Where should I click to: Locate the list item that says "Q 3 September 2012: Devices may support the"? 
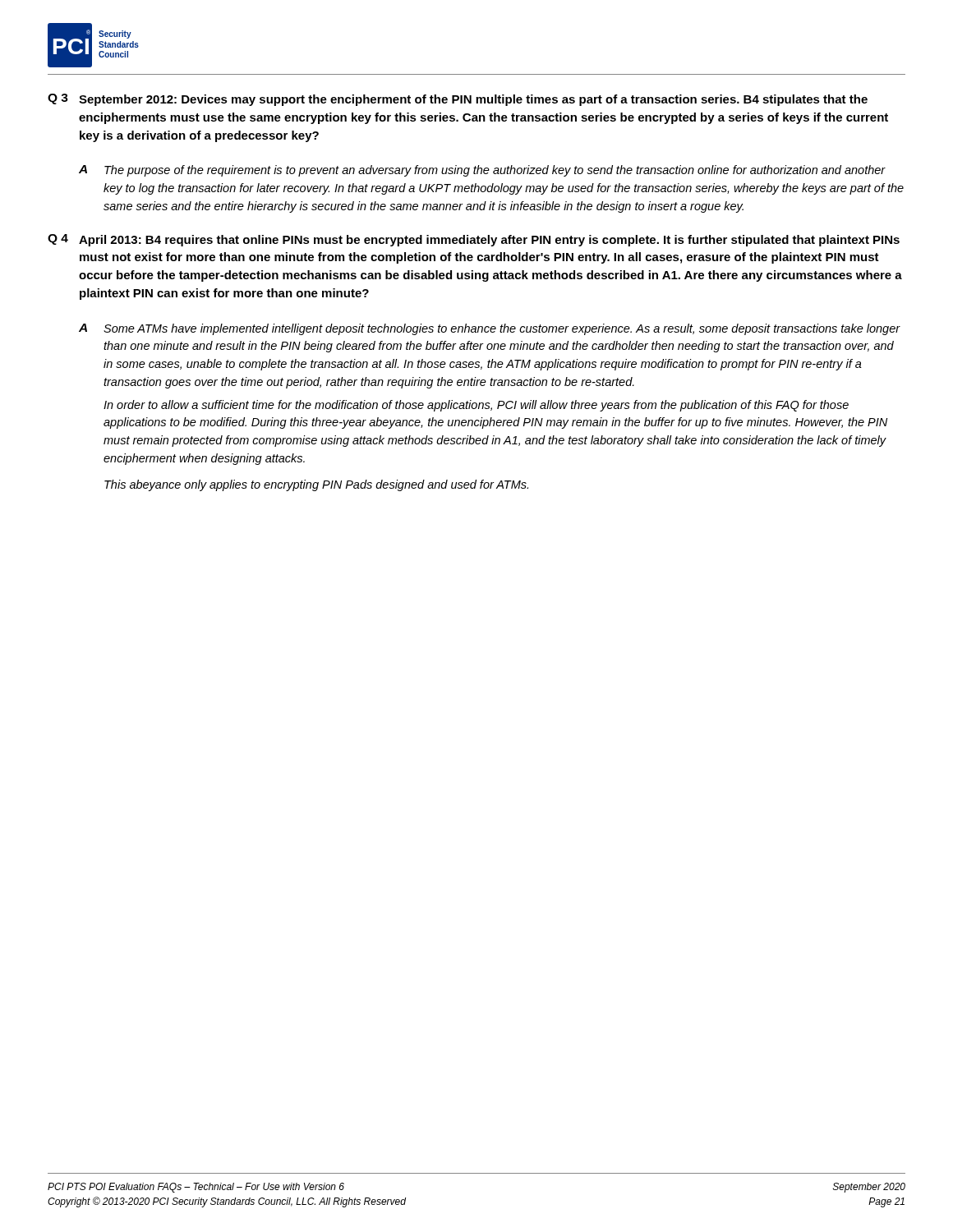pyautogui.click(x=476, y=117)
